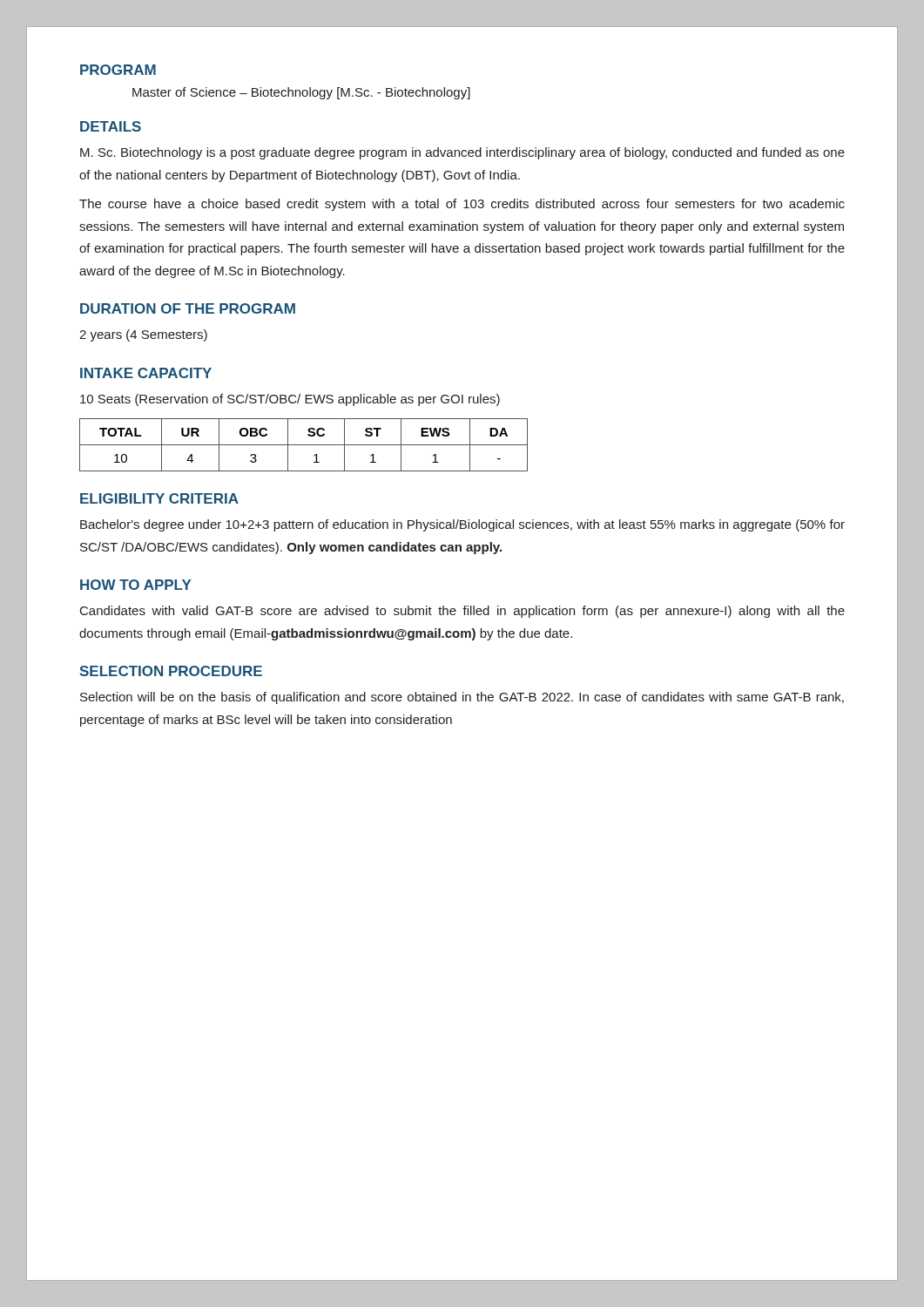Locate the table with the text "OBC"
924x1307 pixels.
[462, 445]
